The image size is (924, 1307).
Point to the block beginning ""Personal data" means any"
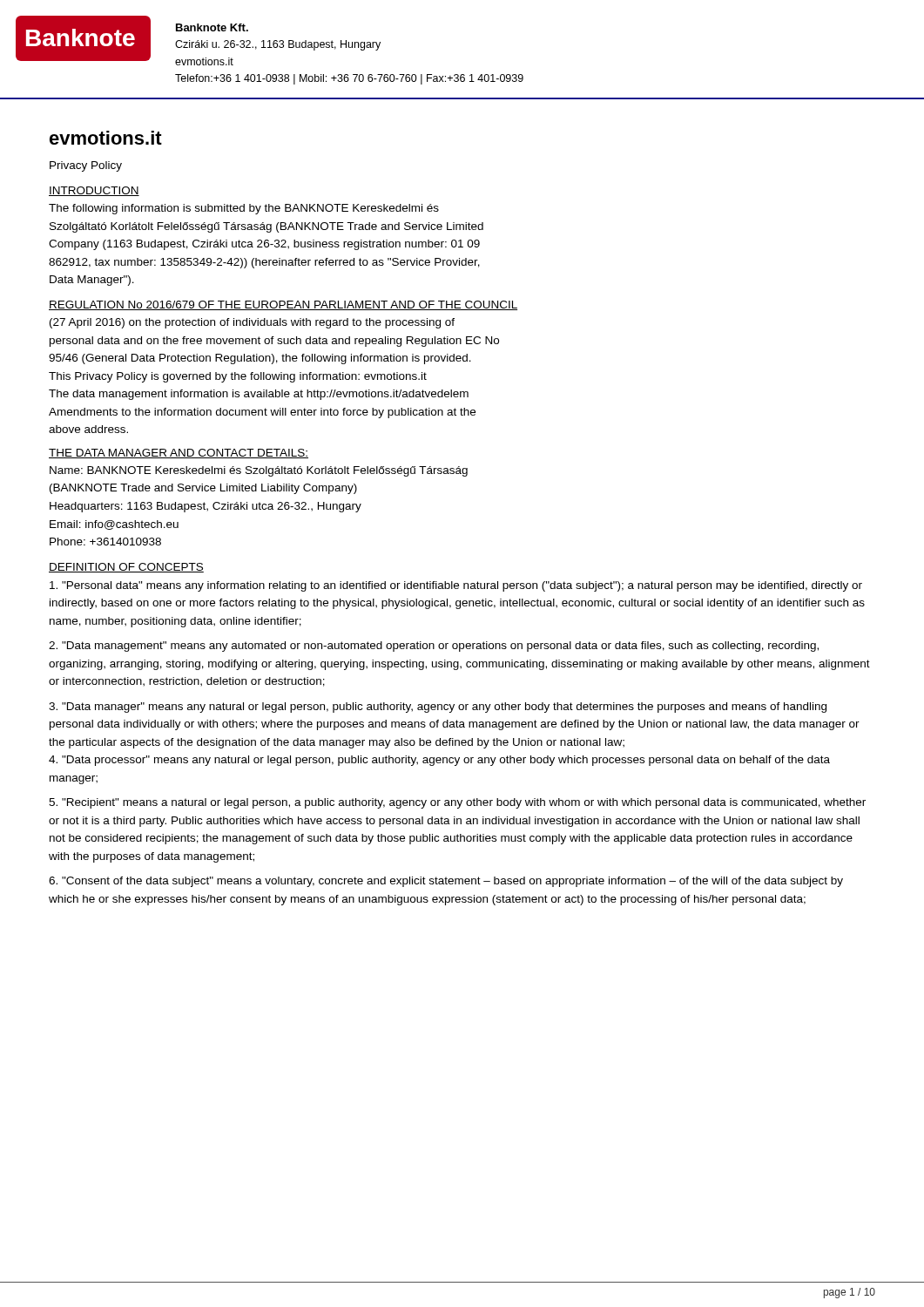(457, 603)
